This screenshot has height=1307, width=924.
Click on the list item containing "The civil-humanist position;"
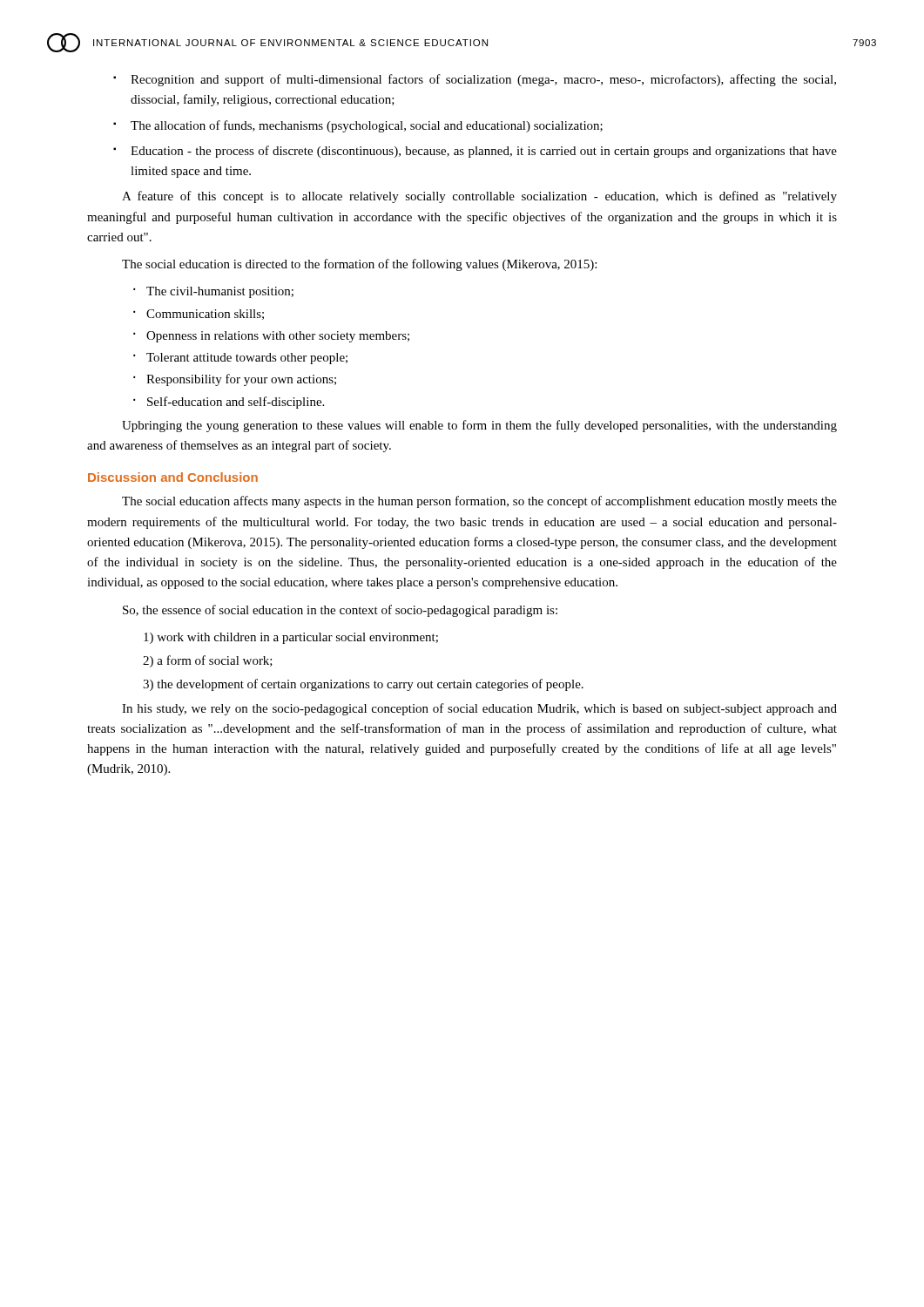(220, 291)
